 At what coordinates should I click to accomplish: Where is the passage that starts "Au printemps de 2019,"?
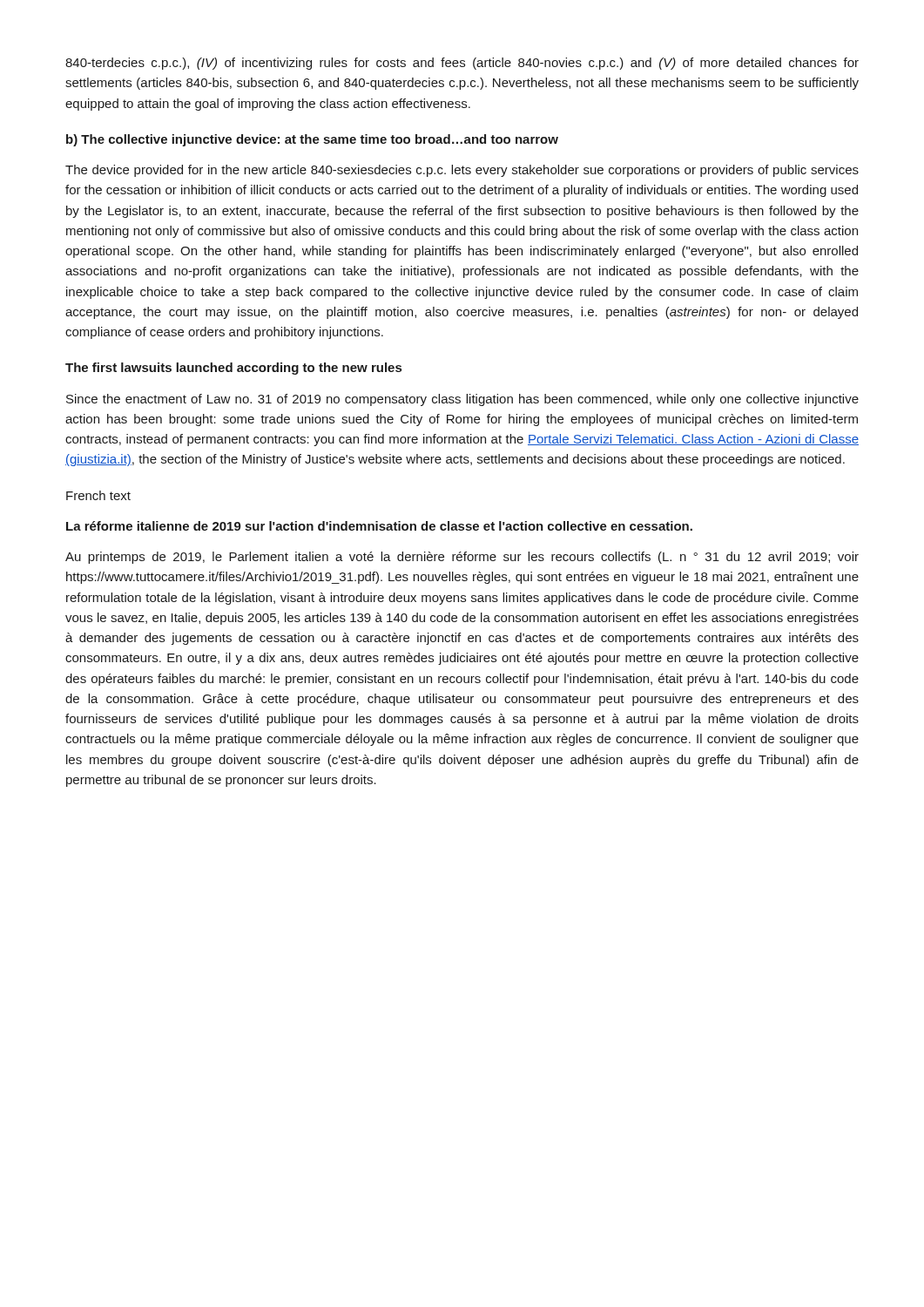462,668
